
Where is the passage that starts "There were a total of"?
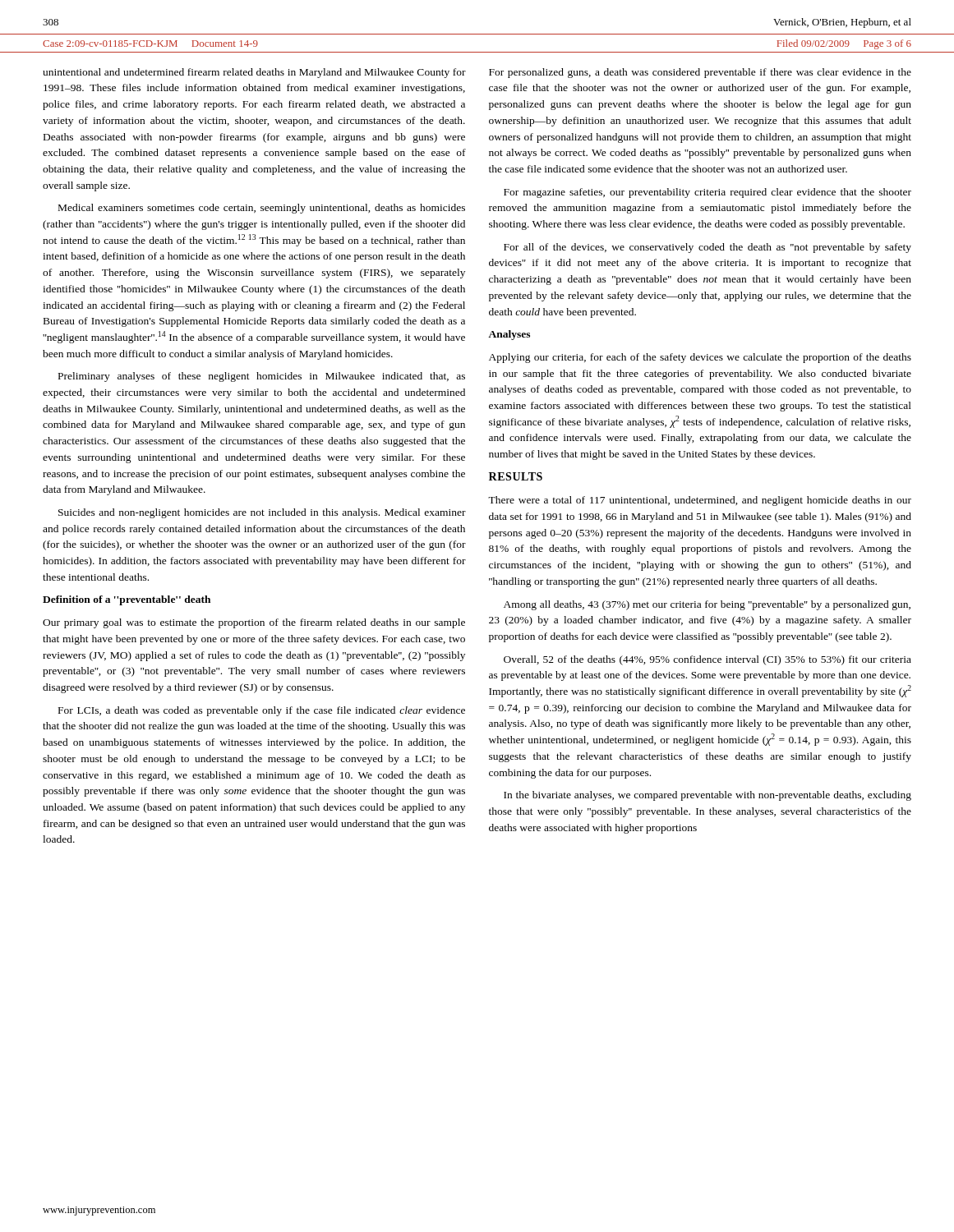click(x=700, y=540)
